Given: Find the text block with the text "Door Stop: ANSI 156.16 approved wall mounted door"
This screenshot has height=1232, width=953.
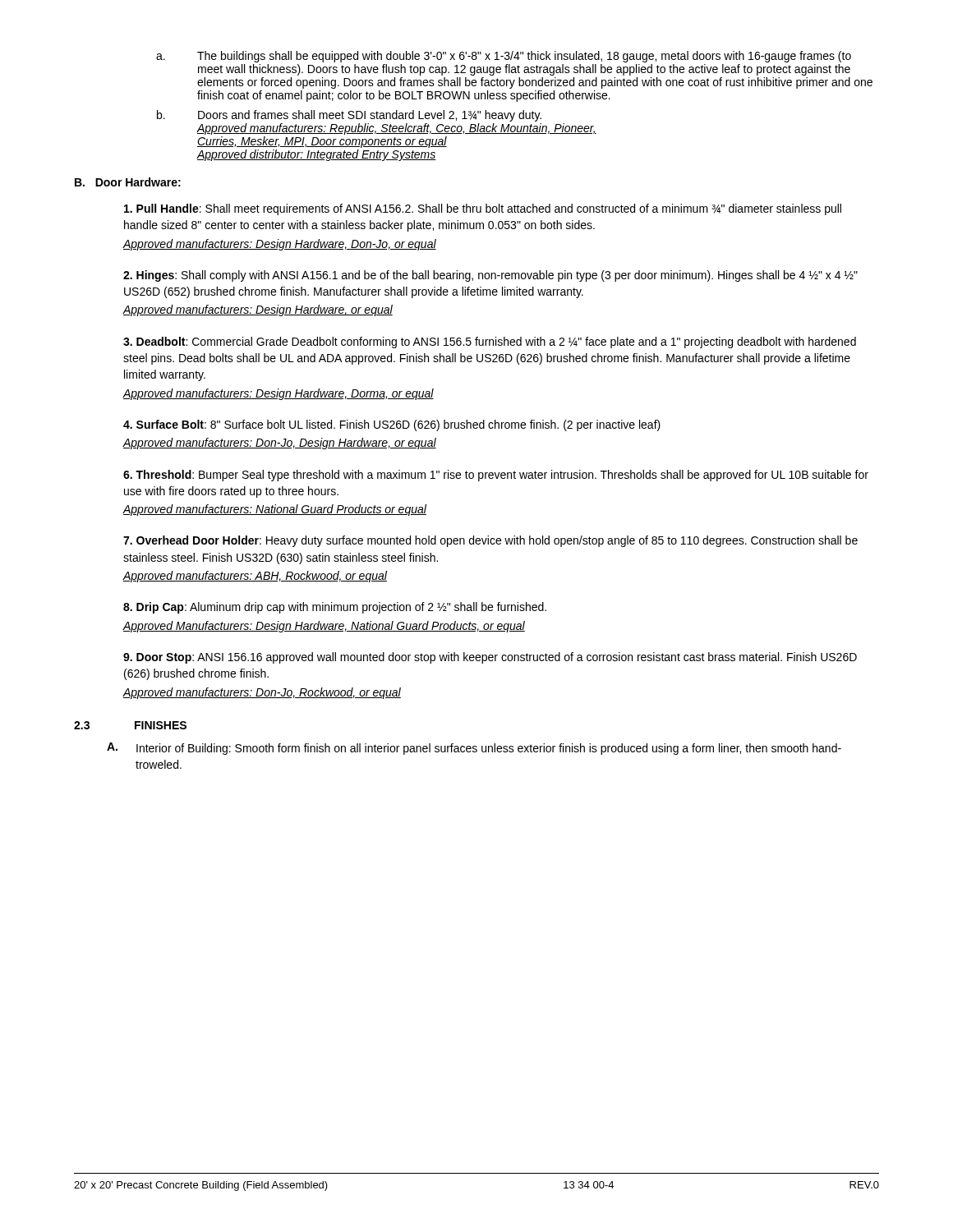Looking at the screenshot, I should [x=490, y=658].
